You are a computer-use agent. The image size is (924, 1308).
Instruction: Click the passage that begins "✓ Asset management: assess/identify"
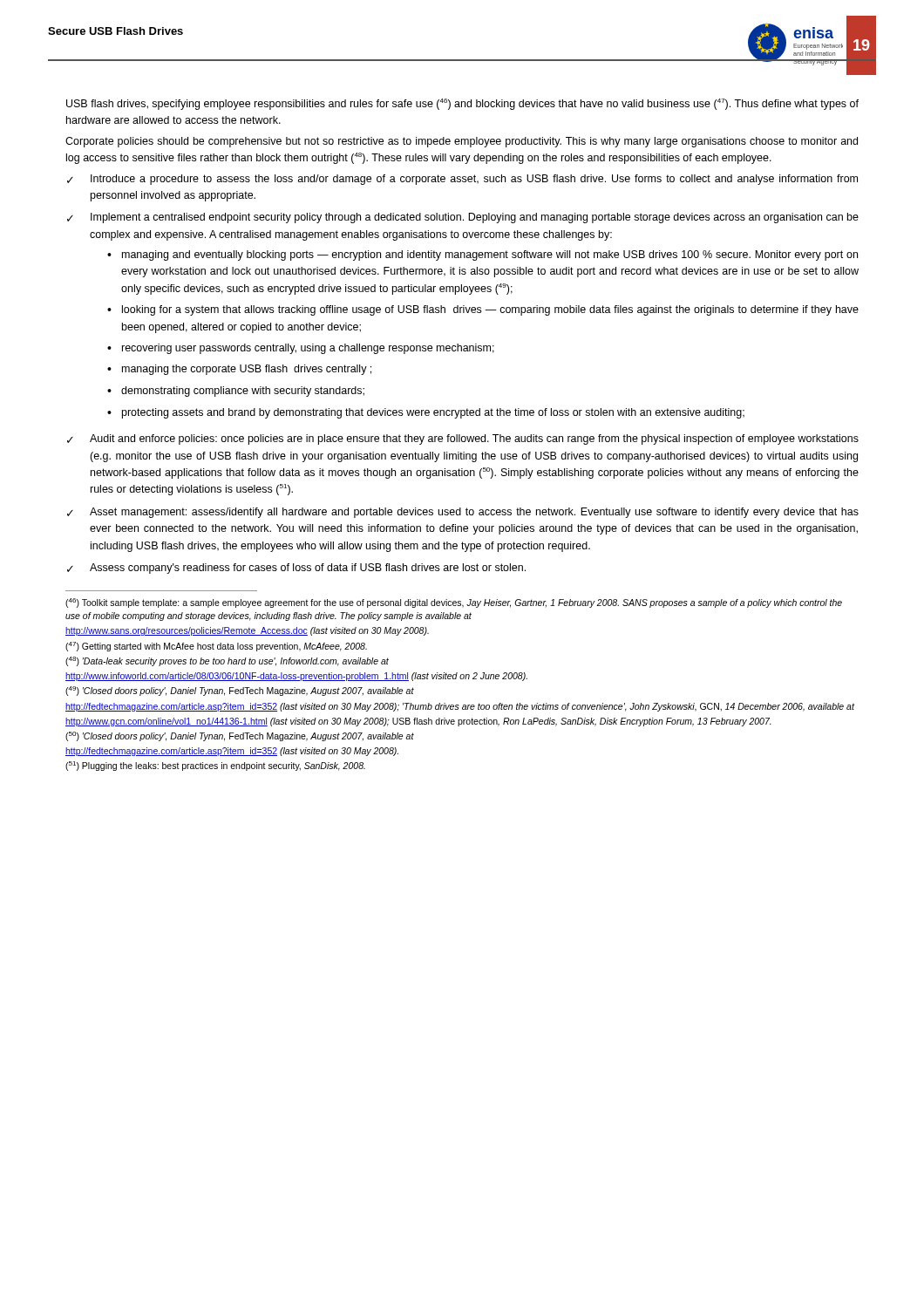[x=462, y=529]
